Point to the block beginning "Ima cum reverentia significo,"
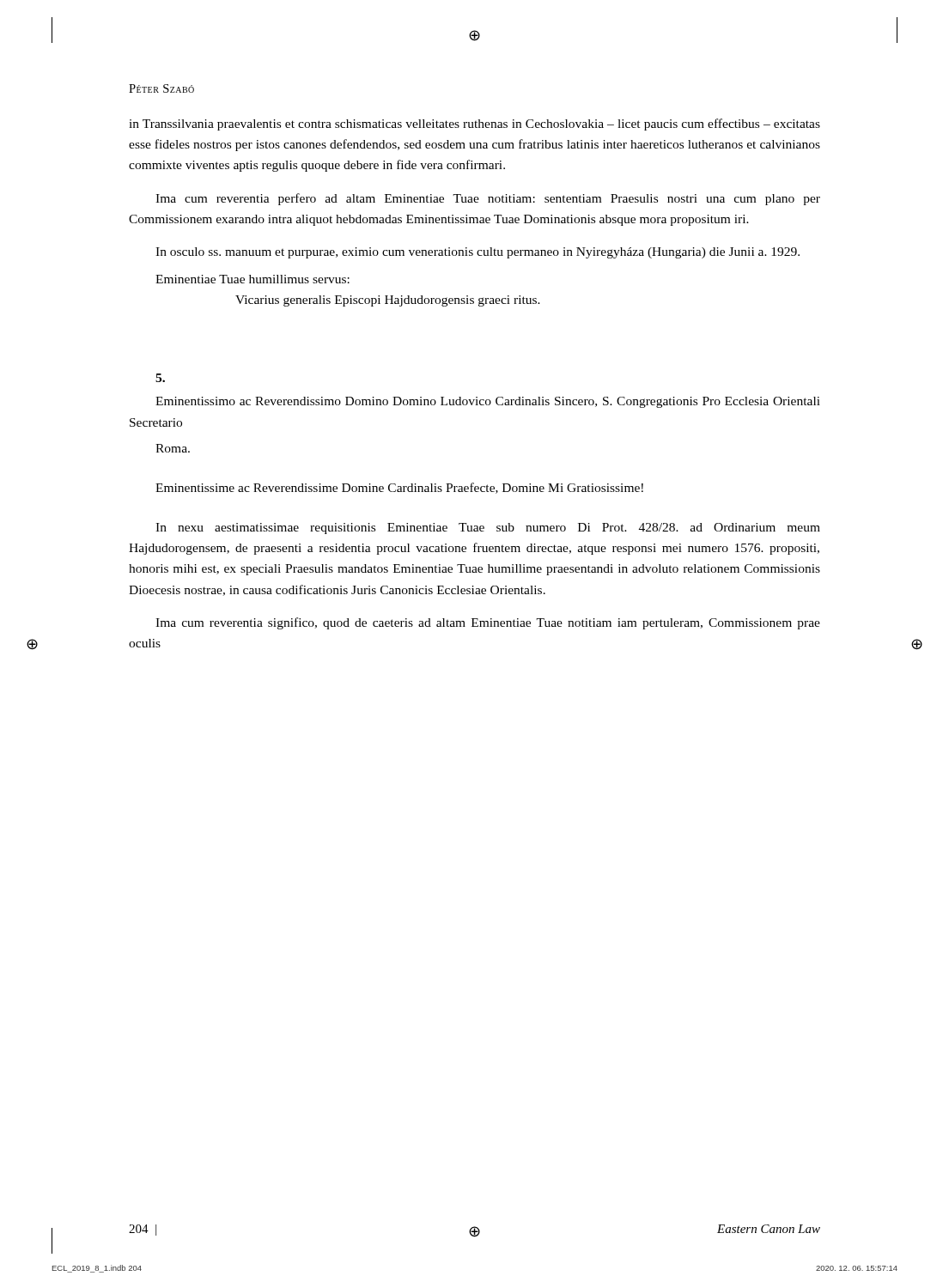The height and width of the screenshot is (1288, 949). (x=474, y=633)
